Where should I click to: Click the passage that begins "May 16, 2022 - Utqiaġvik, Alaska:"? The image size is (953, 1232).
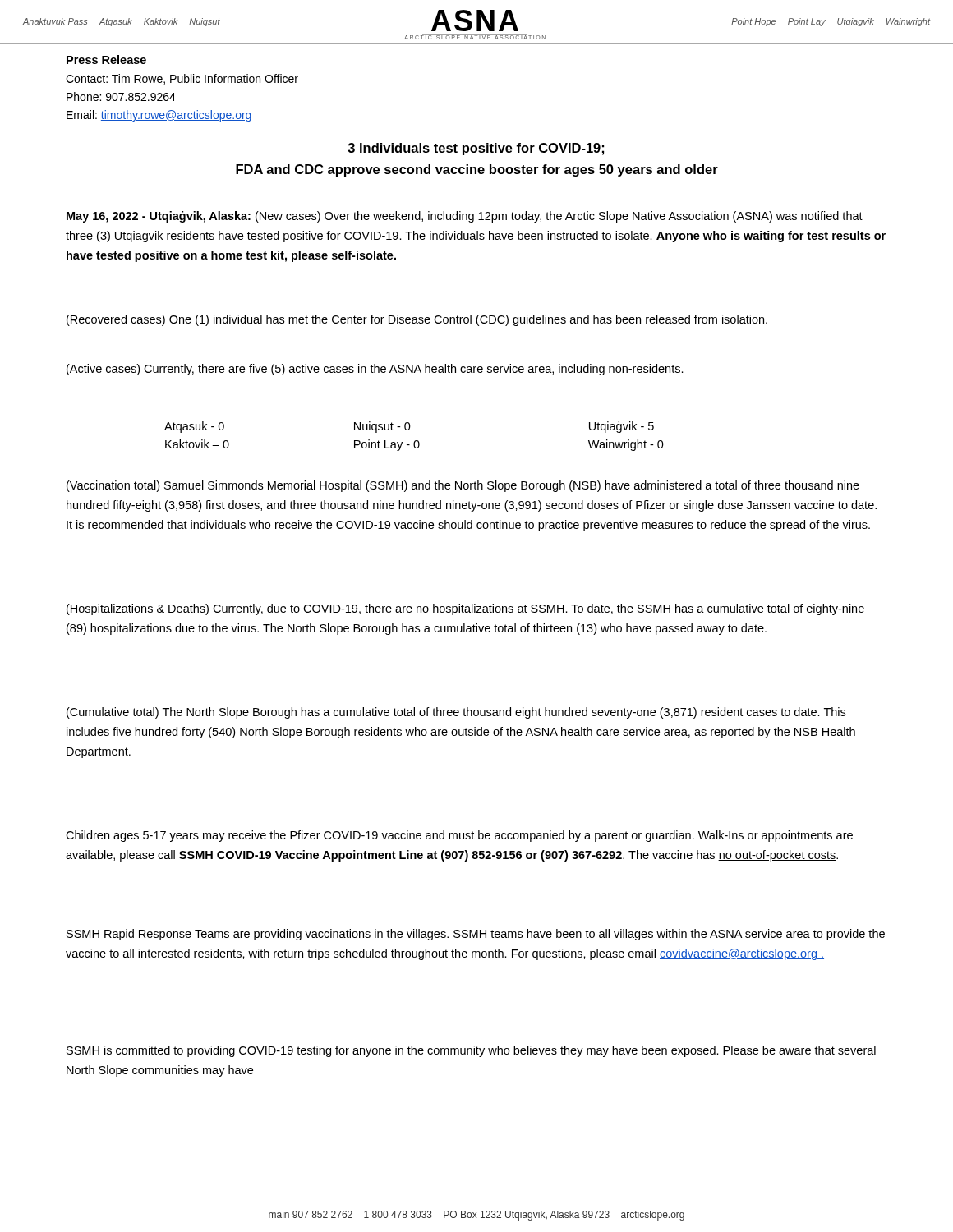coord(476,236)
